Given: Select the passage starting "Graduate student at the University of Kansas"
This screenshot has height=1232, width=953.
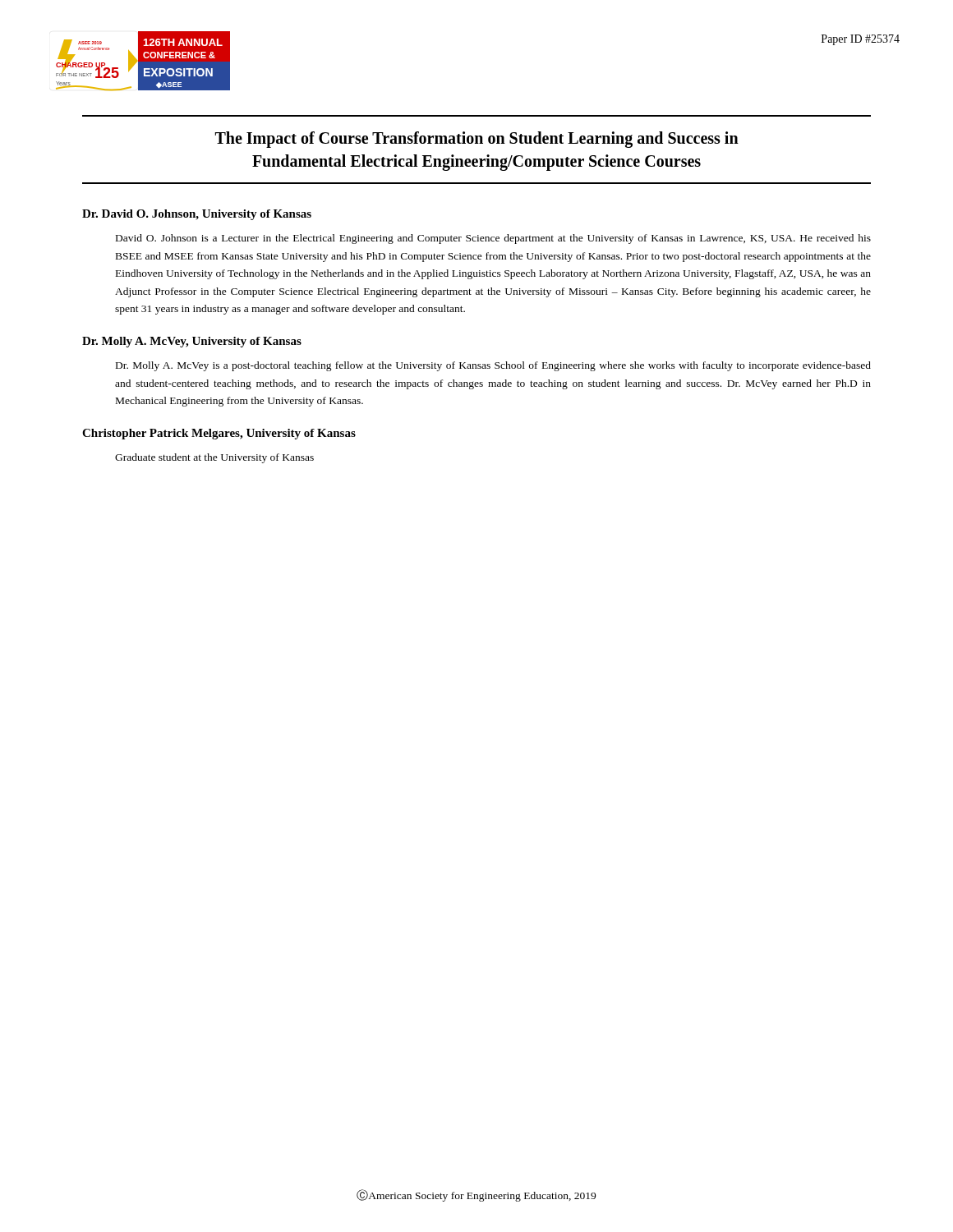Looking at the screenshot, I should tap(215, 457).
